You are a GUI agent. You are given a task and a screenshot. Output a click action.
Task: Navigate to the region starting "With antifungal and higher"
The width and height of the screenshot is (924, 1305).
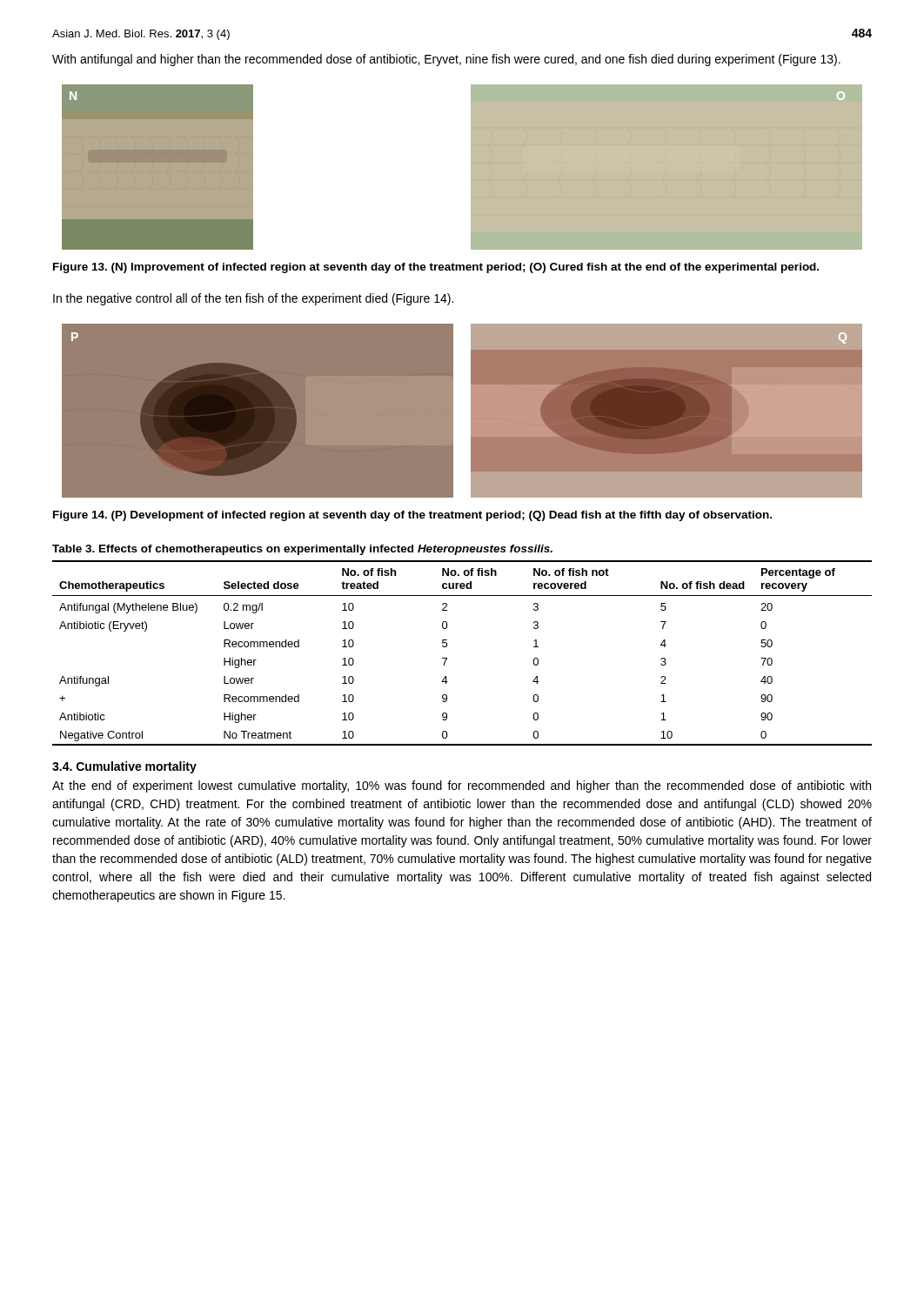[x=447, y=59]
